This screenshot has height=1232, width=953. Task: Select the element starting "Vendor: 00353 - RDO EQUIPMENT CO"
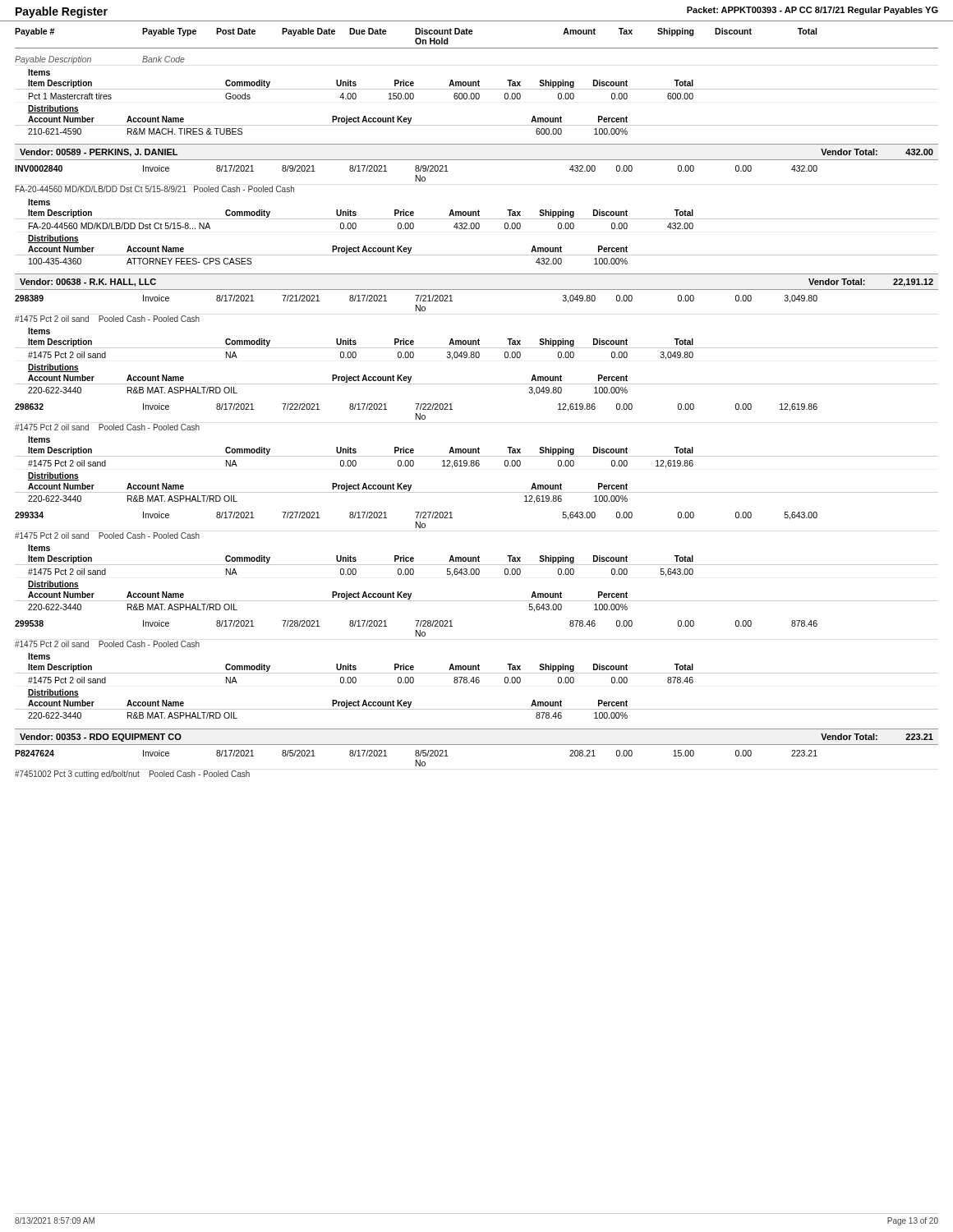tap(476, 737)
